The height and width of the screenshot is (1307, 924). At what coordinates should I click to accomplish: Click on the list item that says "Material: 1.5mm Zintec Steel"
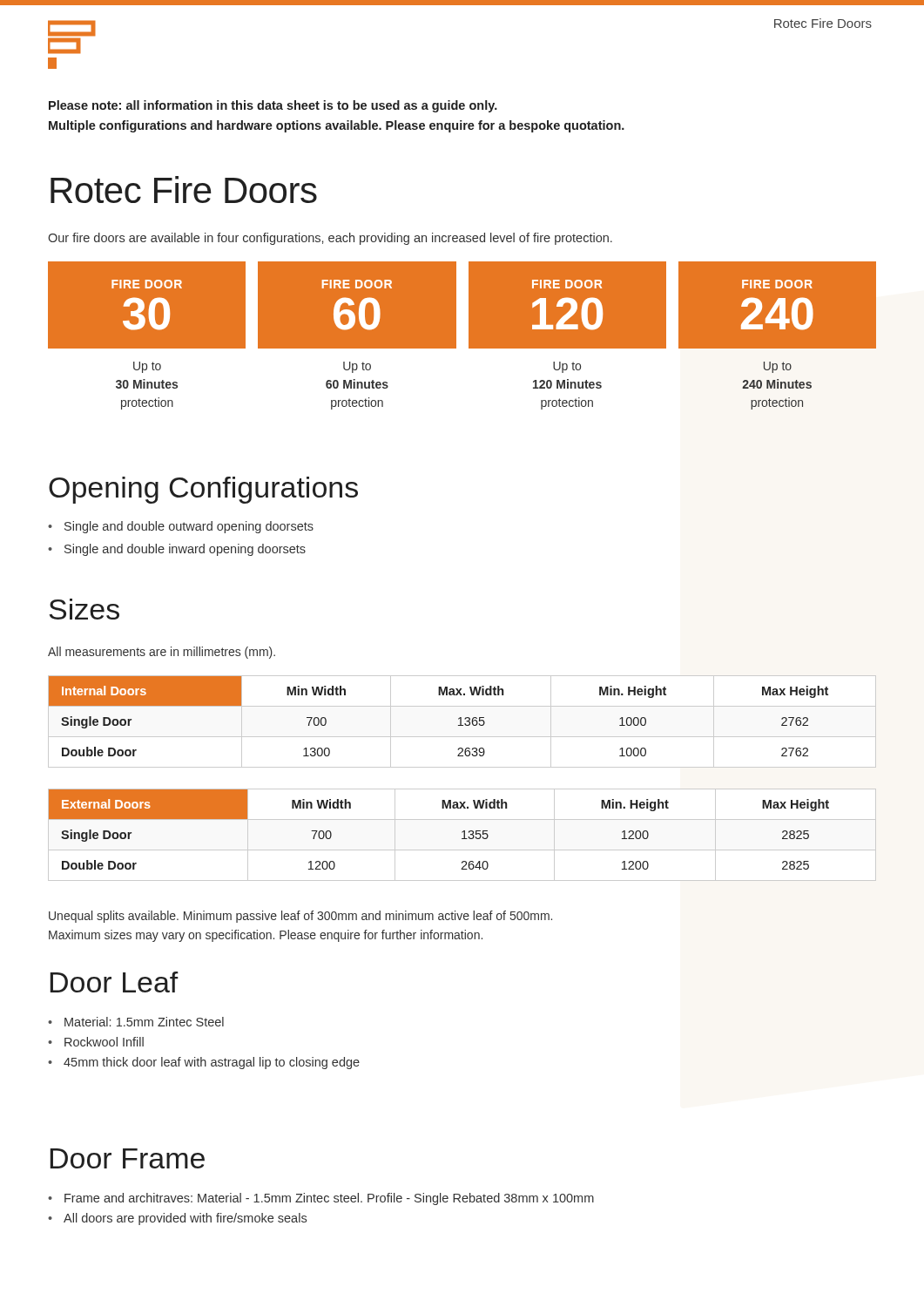coord(144,1022)
